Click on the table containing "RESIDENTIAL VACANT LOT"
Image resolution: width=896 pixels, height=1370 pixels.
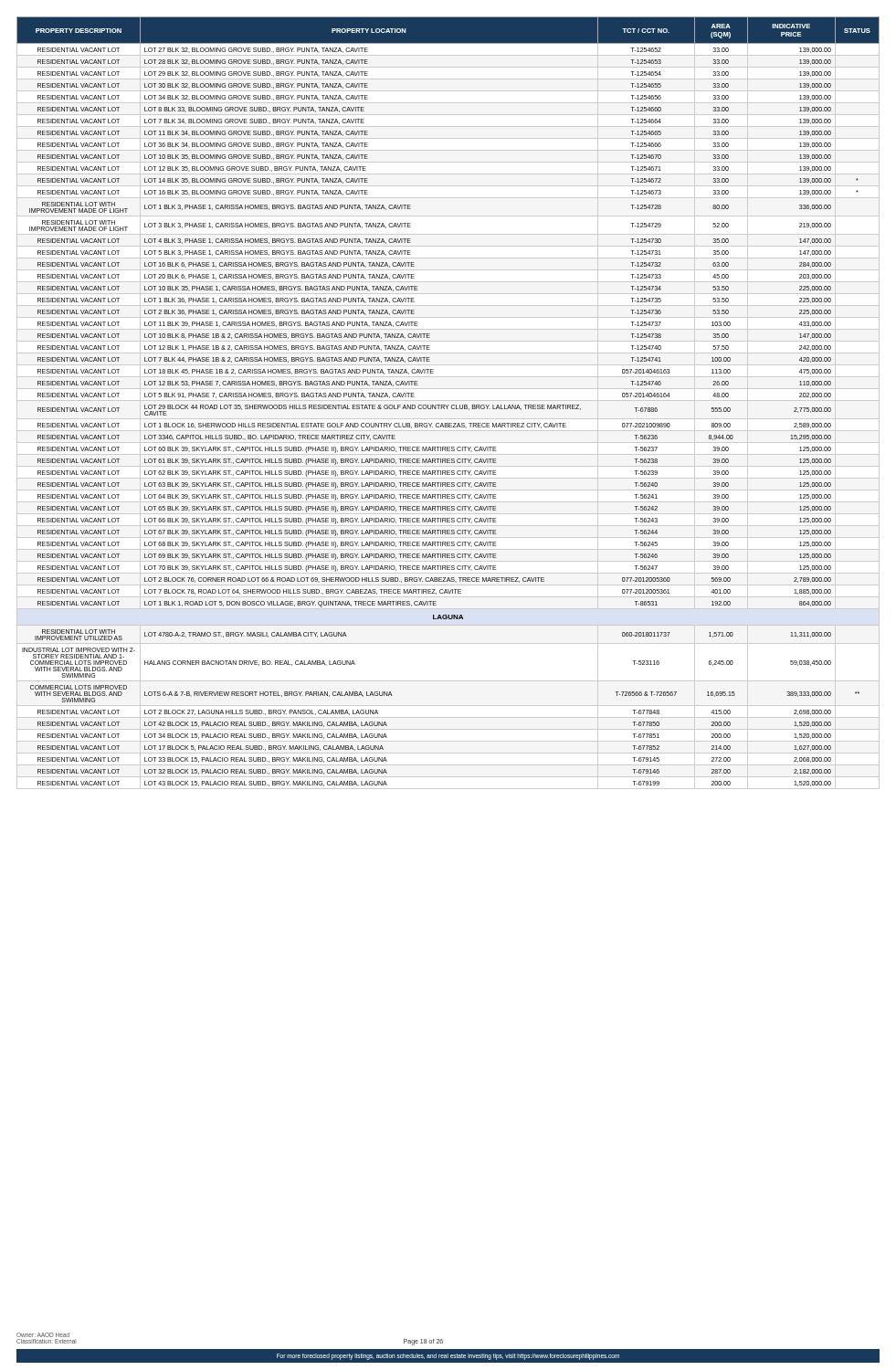(x=448, y=403)
